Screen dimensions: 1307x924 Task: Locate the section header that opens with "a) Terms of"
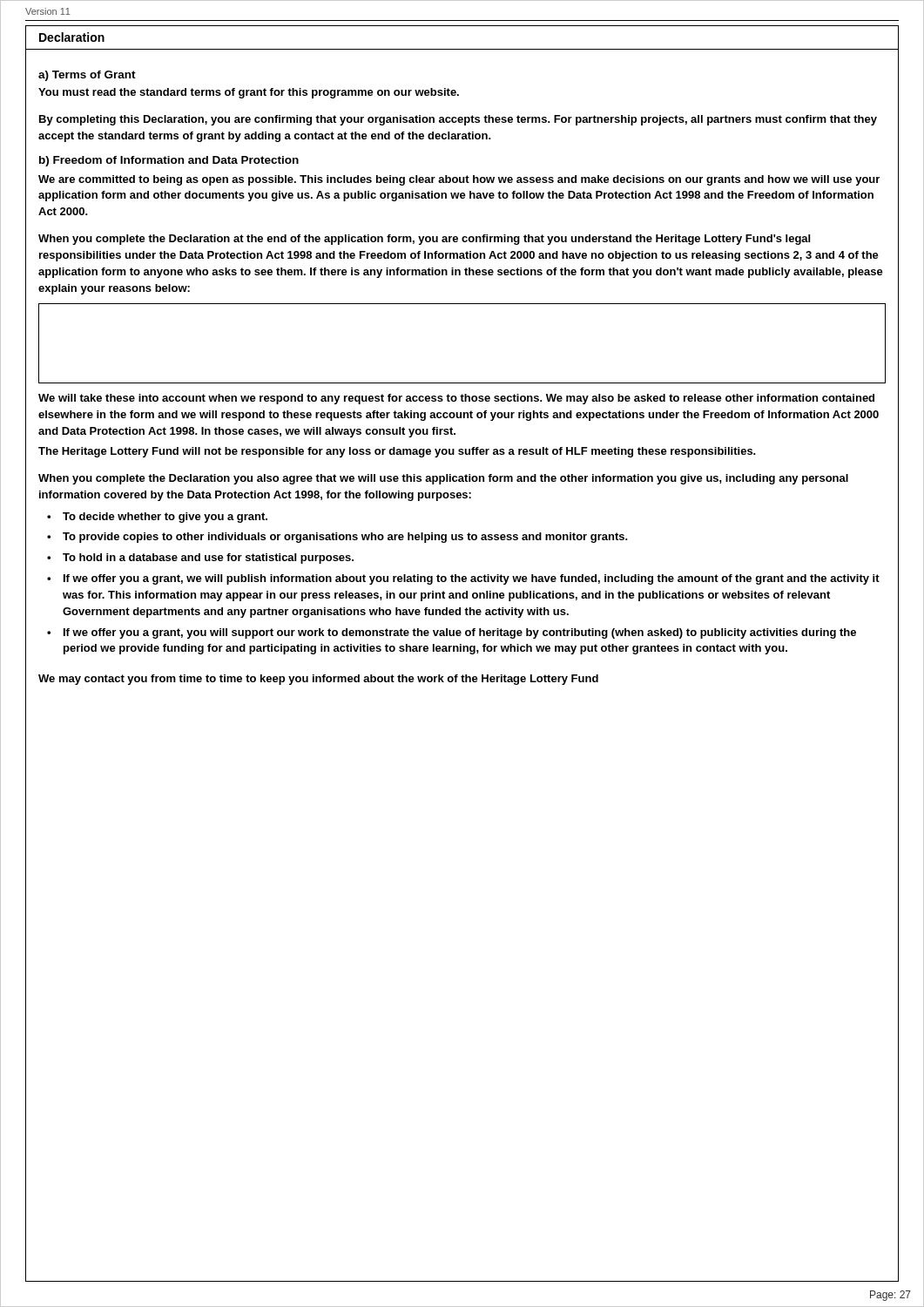[x=87, y=74]
